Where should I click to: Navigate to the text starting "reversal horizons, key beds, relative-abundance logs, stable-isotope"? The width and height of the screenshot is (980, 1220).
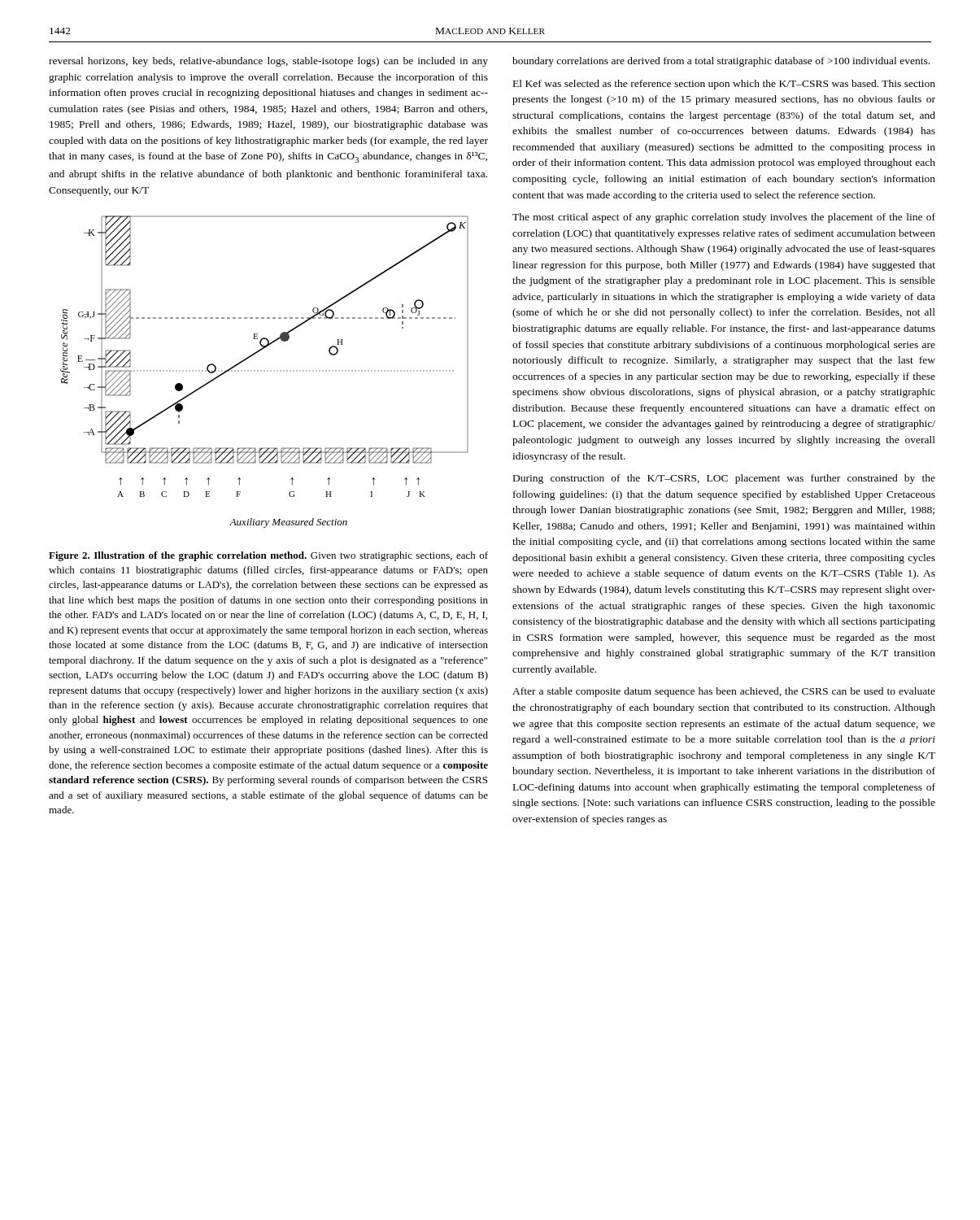268,125
